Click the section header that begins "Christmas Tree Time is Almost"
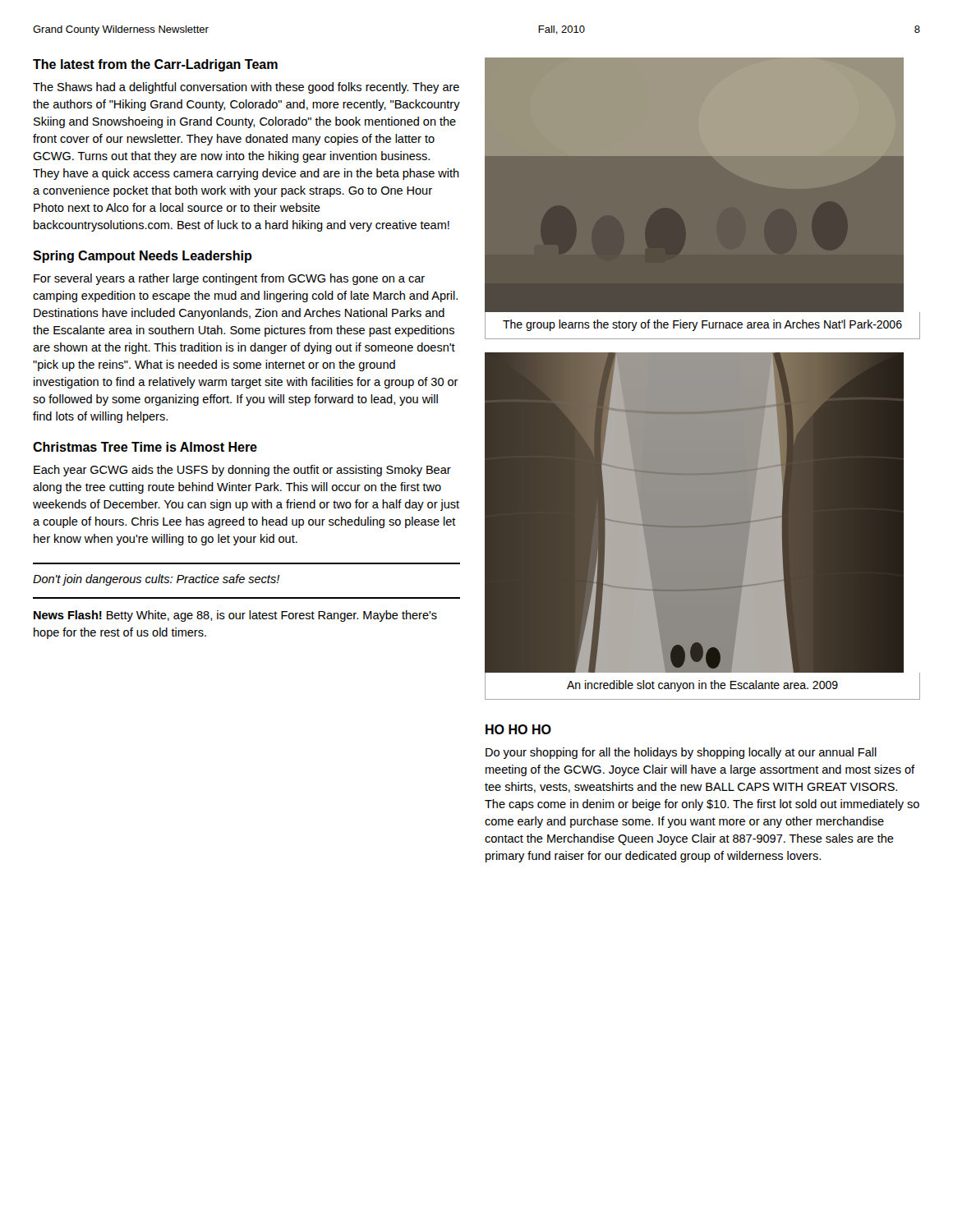The width and height of the screenshot is (953, 1232). (x=145, y=447)
